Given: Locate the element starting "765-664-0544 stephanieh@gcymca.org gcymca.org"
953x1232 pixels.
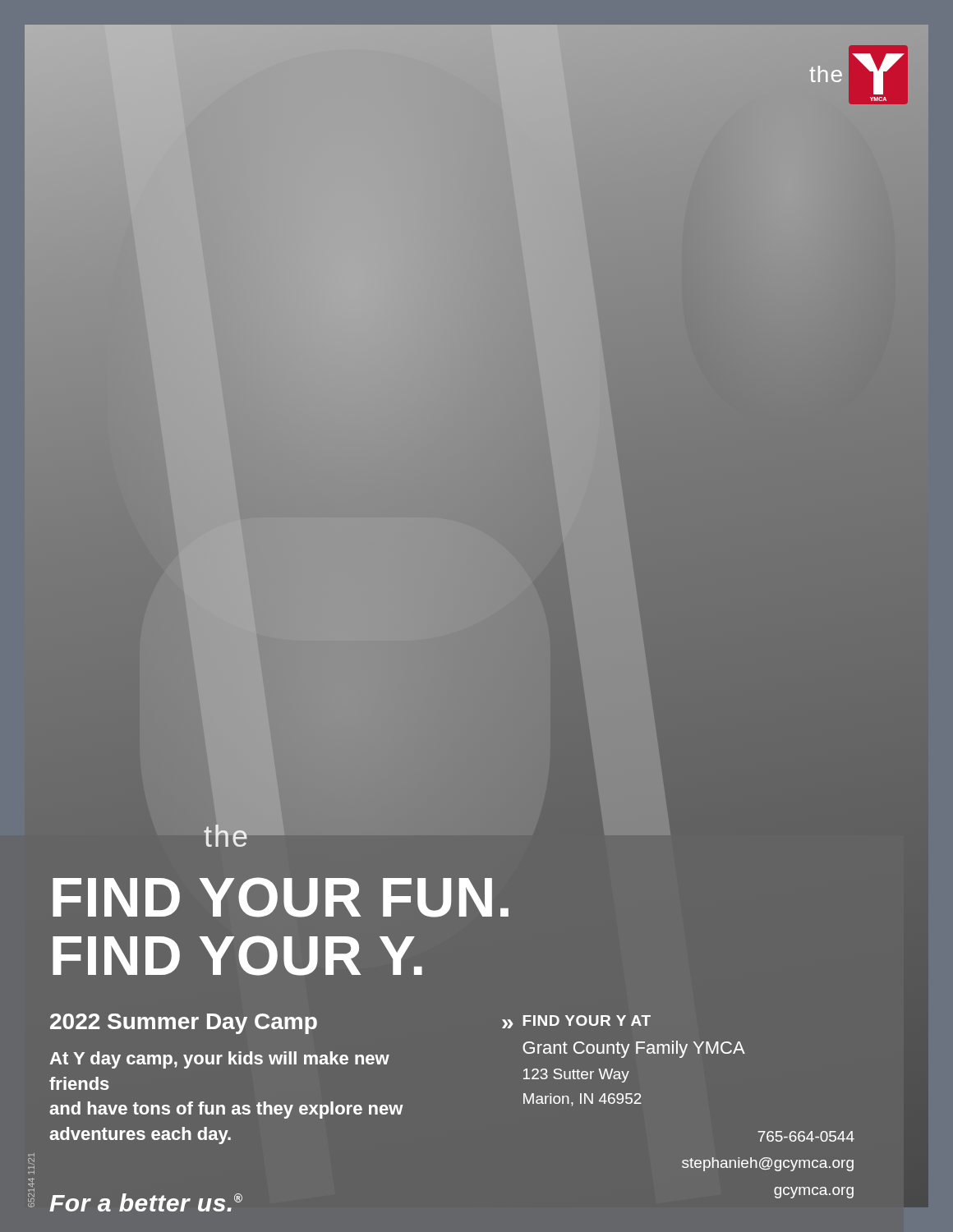Looking at the screenshot, I should (768, 1163).
